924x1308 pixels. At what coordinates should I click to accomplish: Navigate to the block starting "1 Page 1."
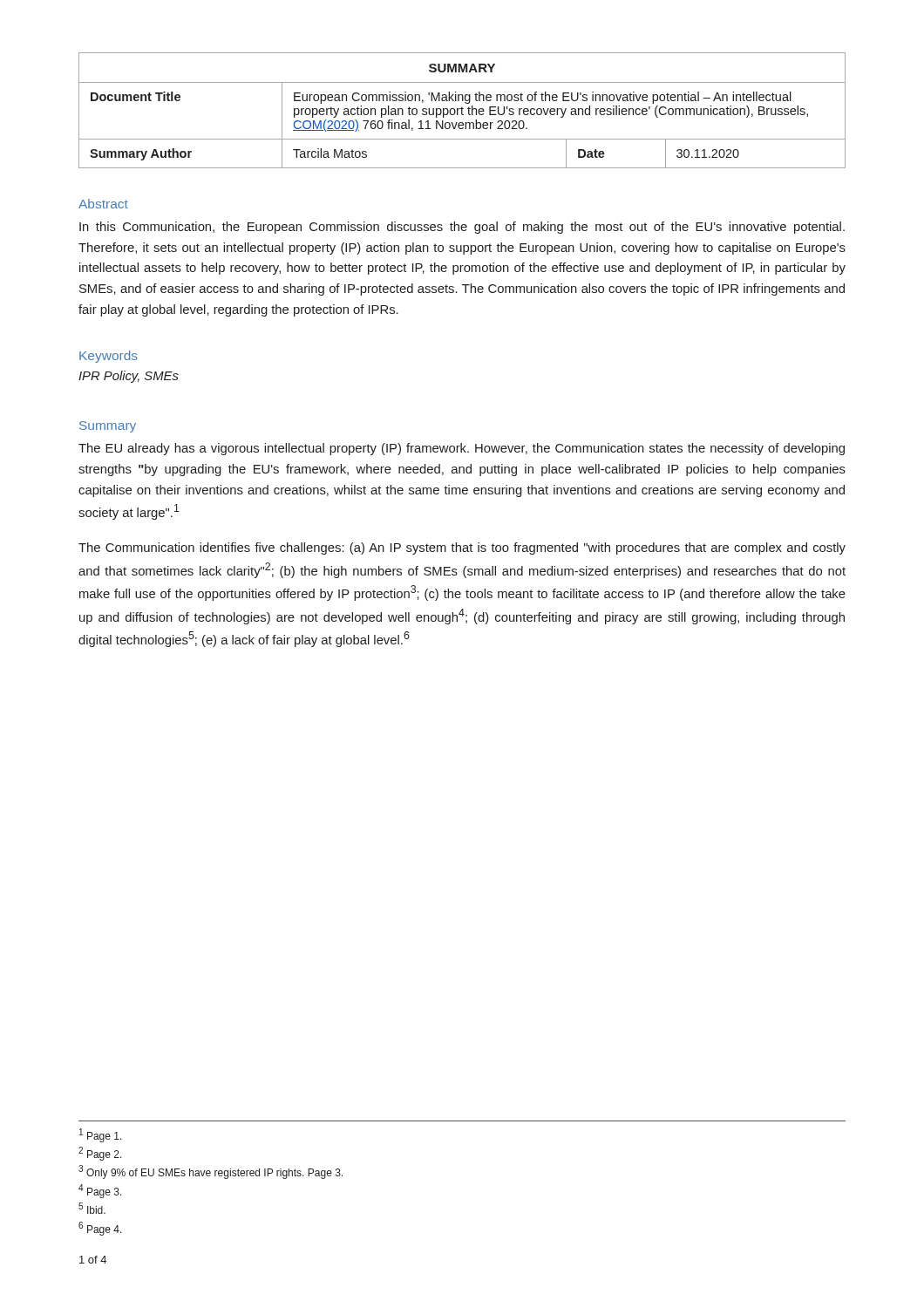pos(100,1135)
